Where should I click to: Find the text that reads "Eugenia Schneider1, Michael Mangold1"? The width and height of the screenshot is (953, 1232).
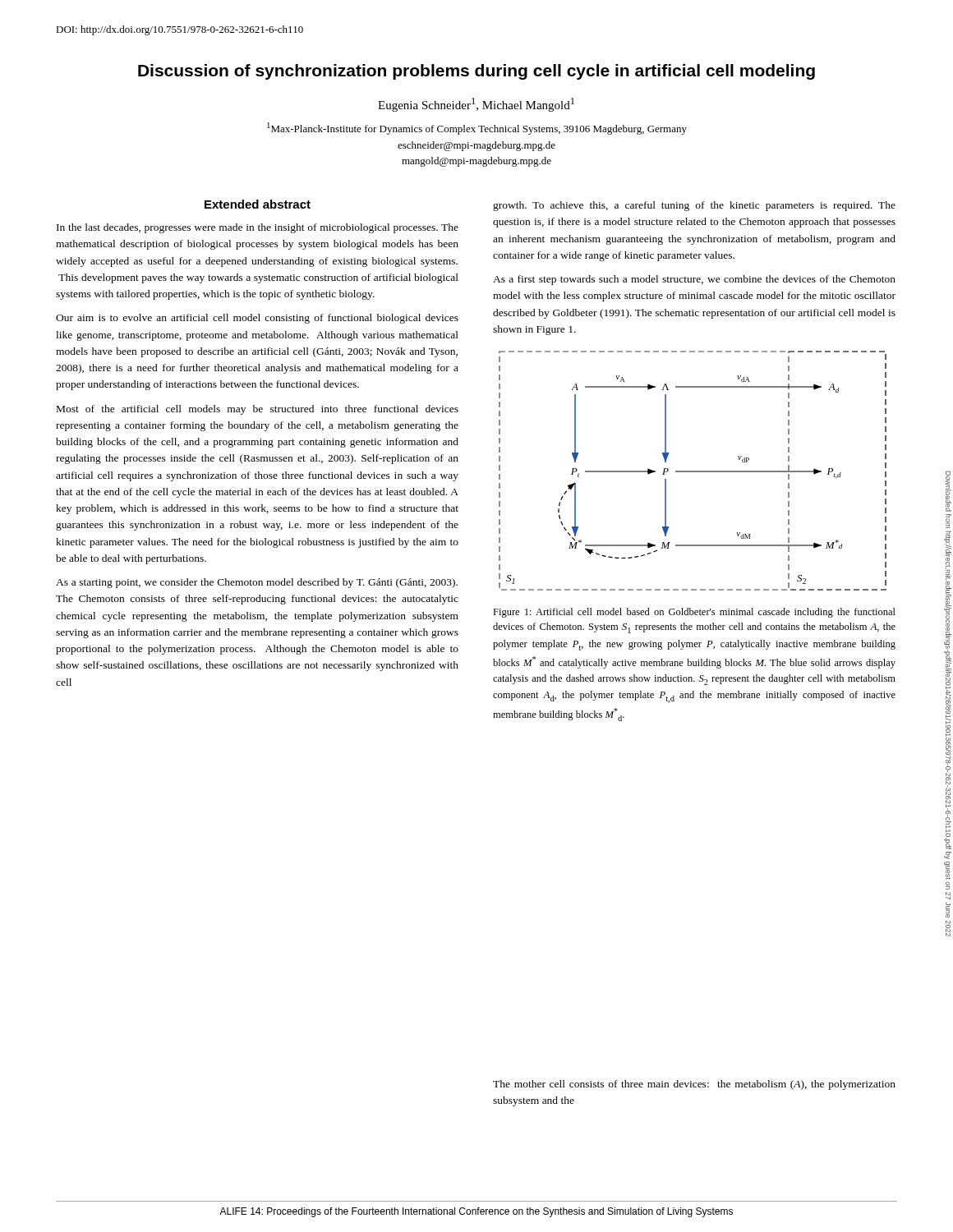coord(476,103)
